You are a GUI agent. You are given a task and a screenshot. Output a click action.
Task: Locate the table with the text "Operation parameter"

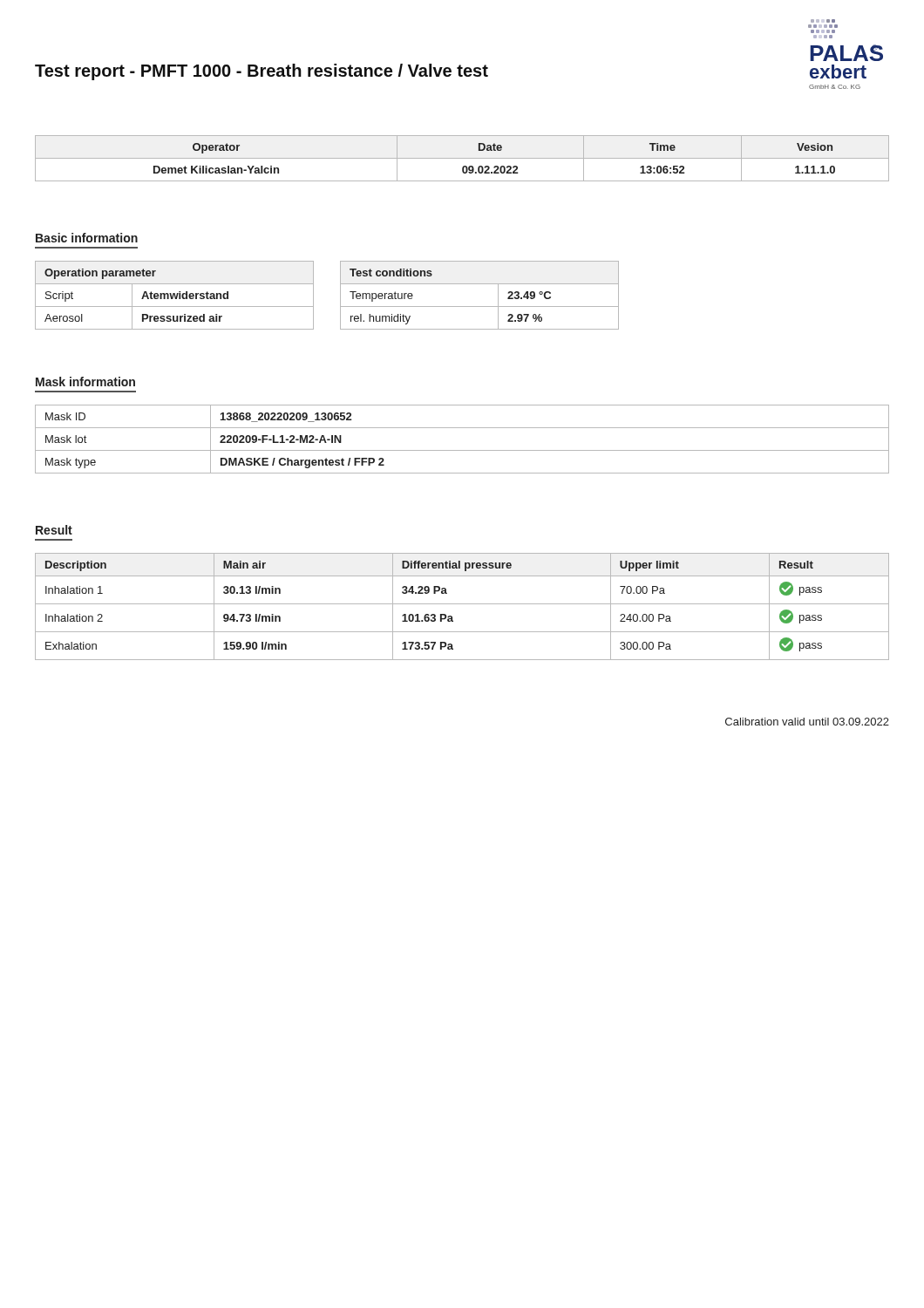[174, 295]
